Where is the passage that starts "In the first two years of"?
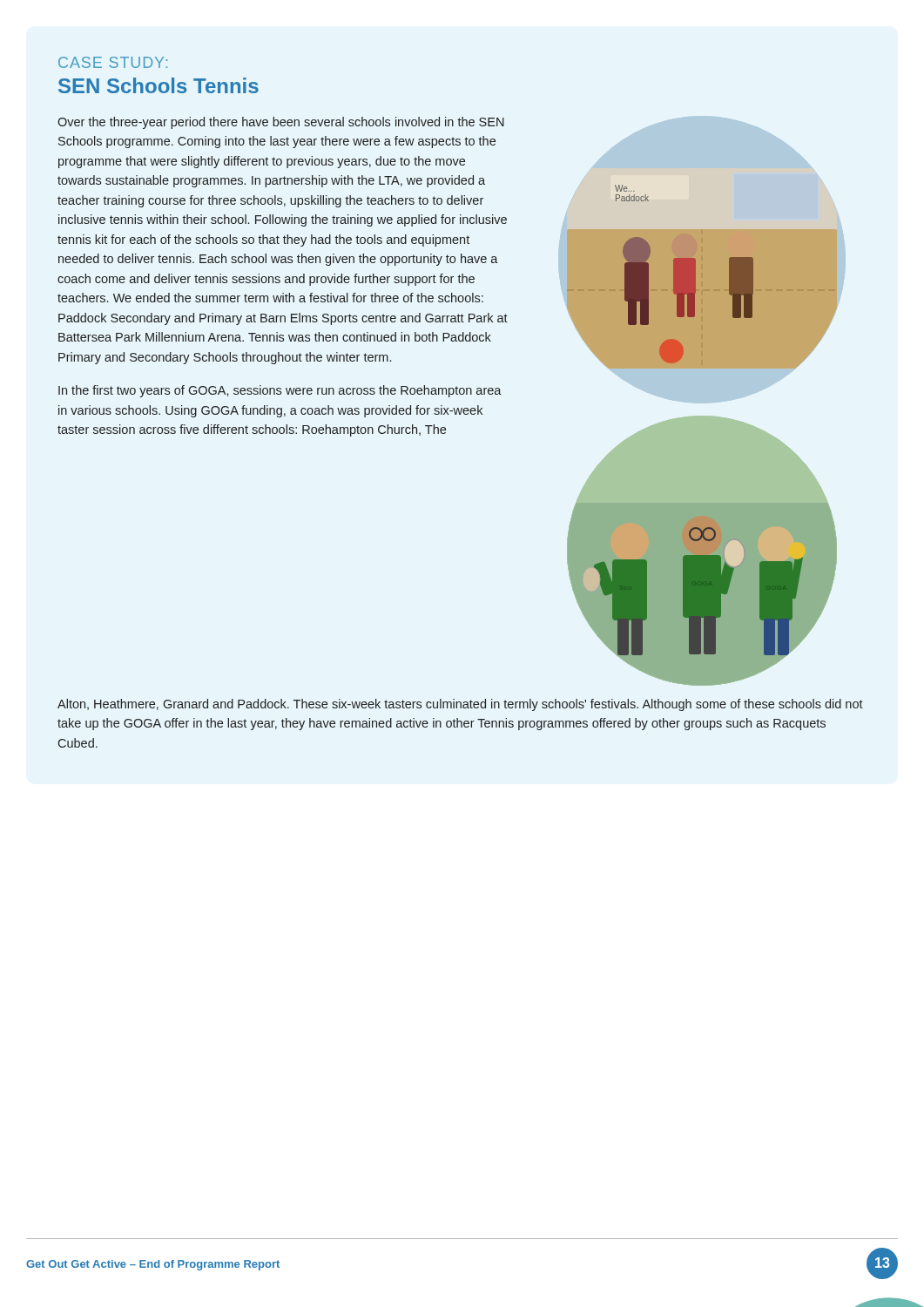Viewport: 924px width, 1307px height. pyautogui.click(x=279, y=410)
